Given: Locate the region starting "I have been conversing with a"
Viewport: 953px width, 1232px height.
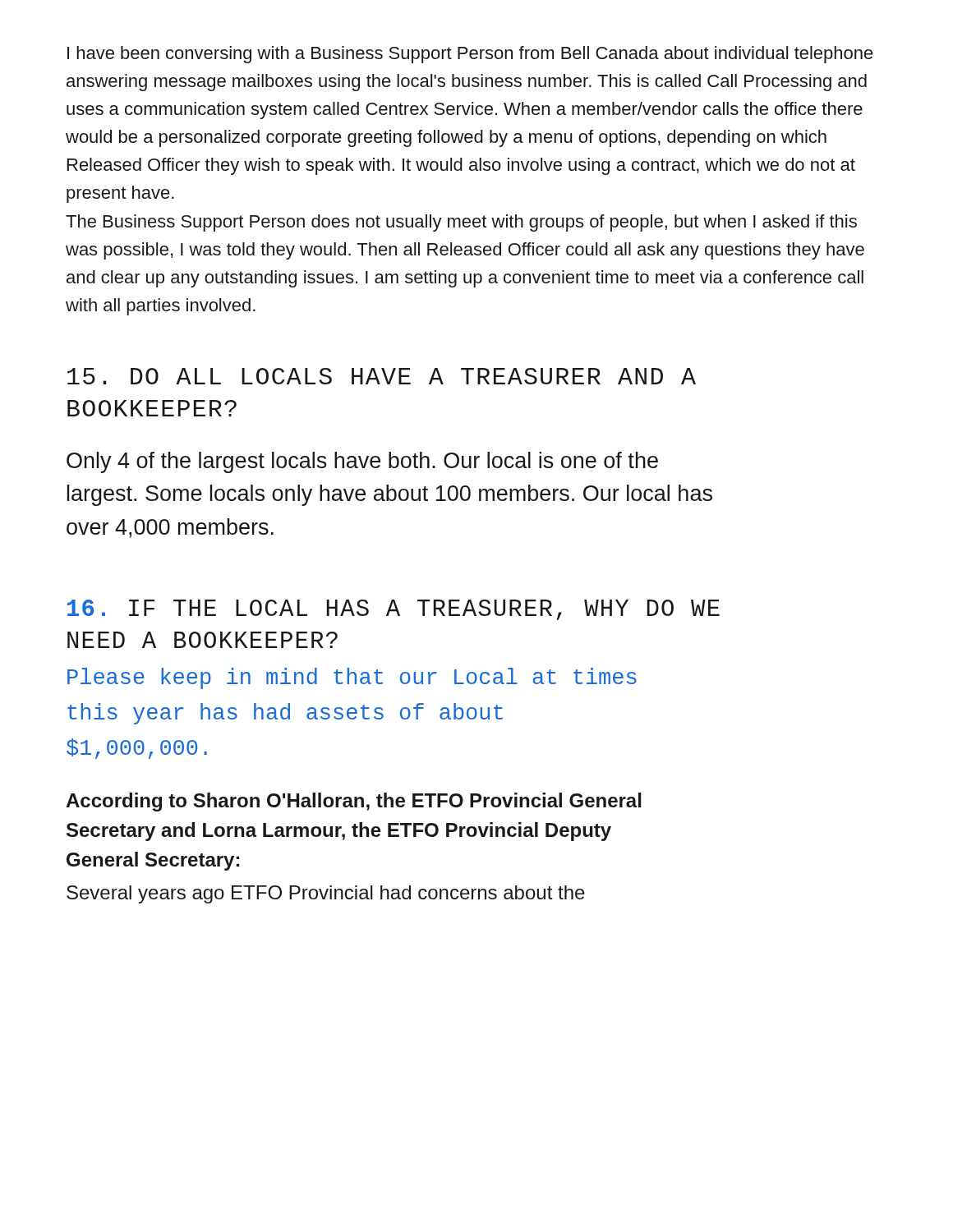Looking at the screenshot, I should [x=470, y=179].
